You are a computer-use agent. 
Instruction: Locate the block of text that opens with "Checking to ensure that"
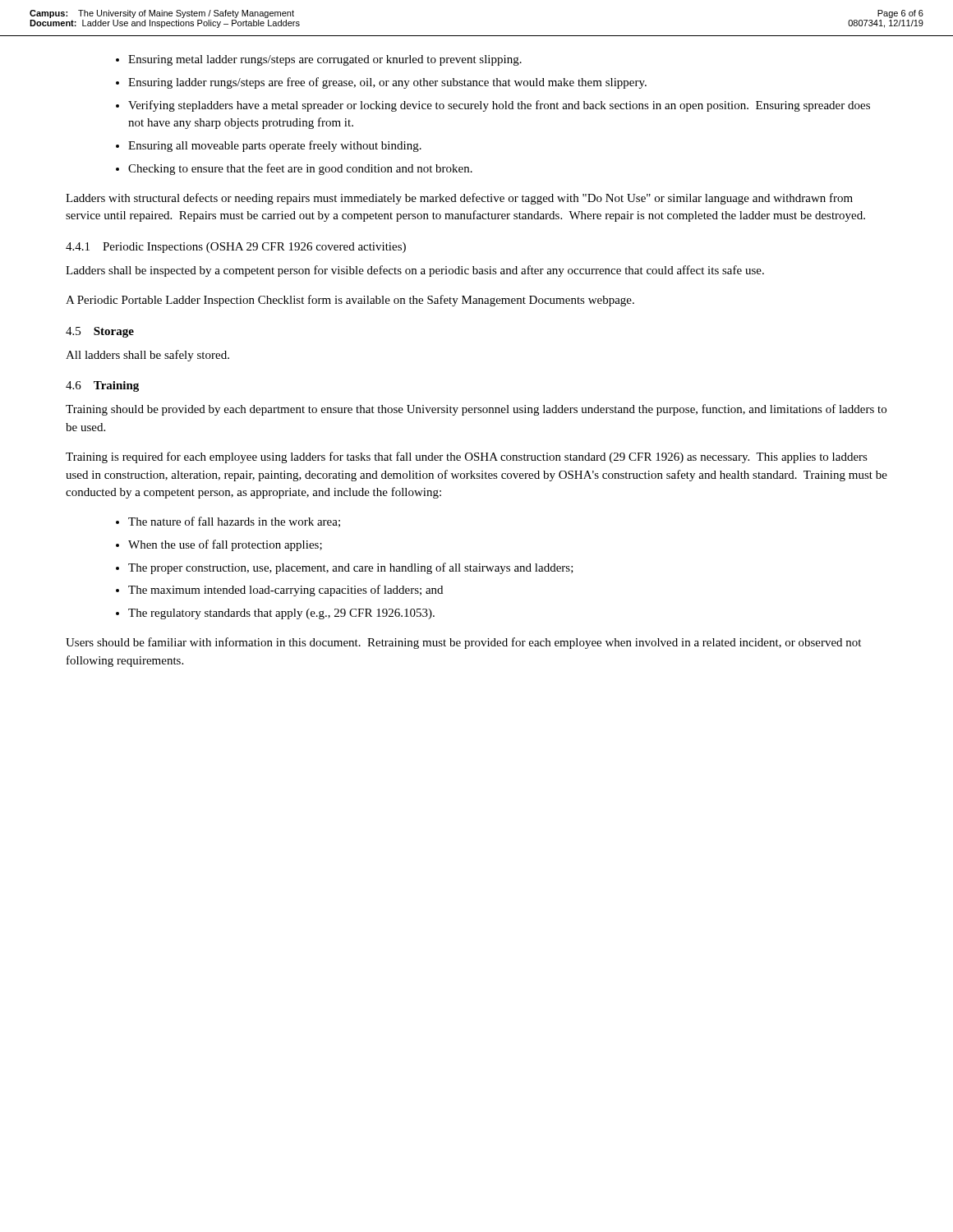pyautogui.click(x=294, y=169)
